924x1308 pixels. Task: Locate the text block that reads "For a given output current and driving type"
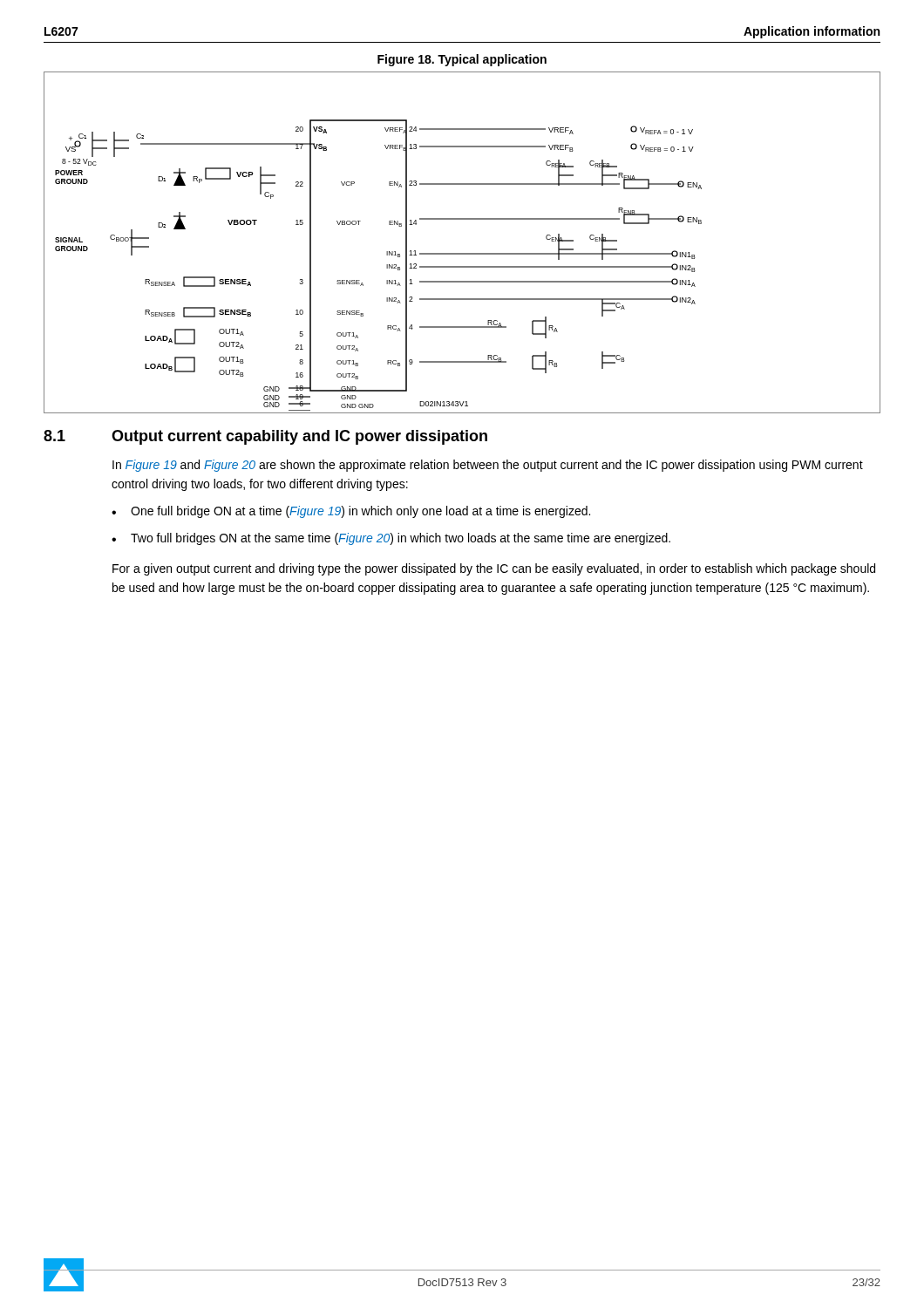pos(496,579)
